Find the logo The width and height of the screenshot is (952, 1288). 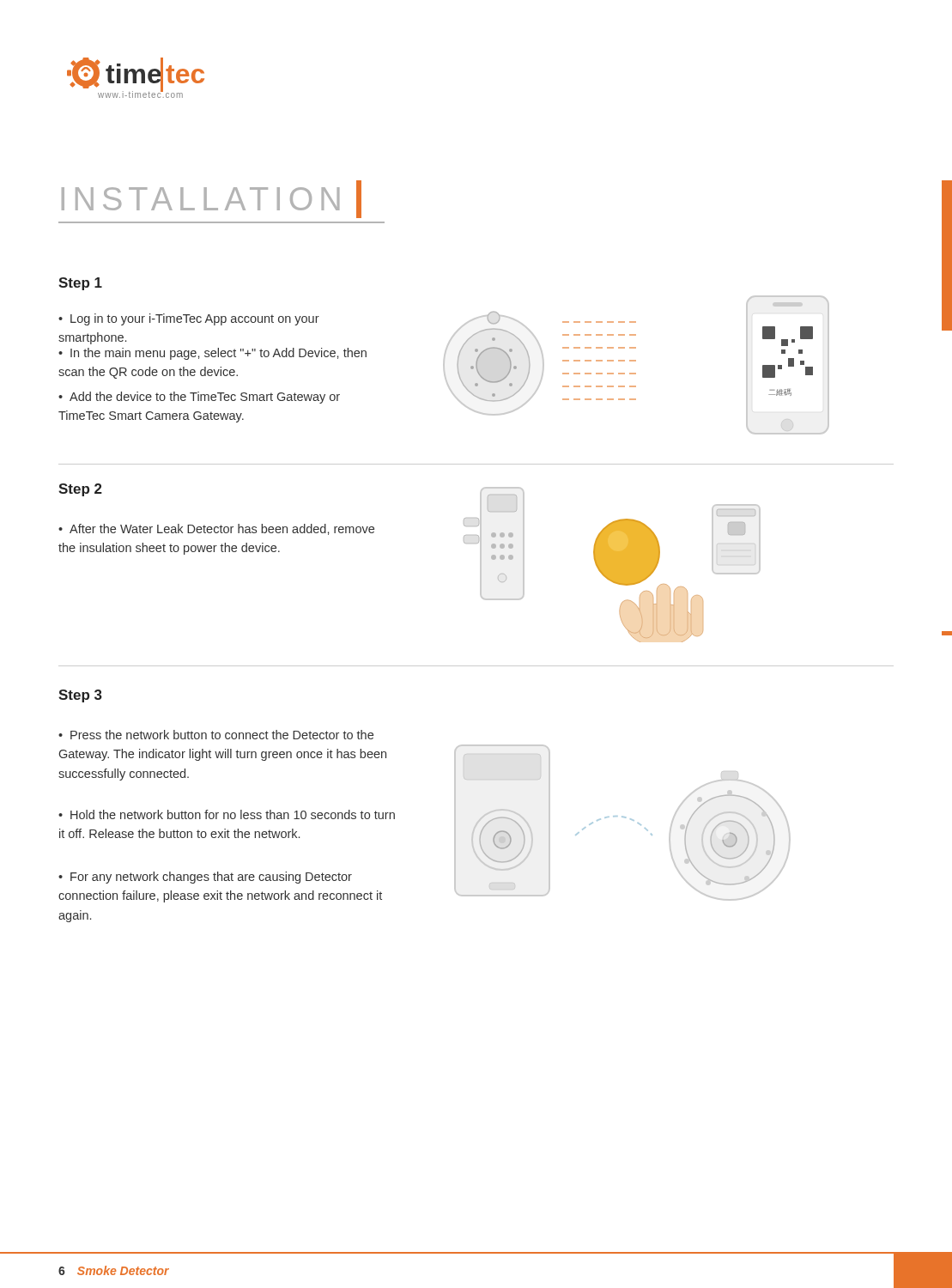tap(136, 85)
